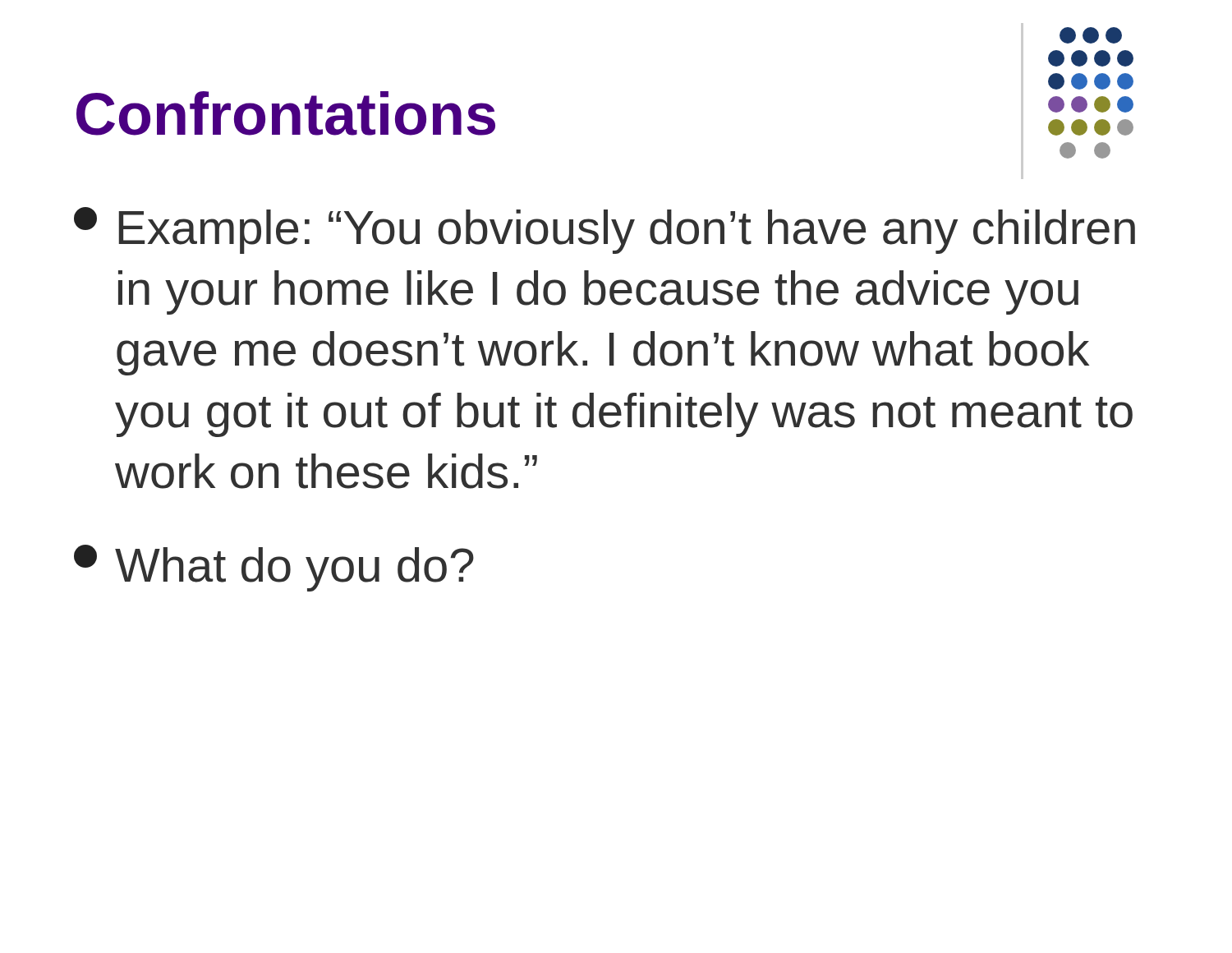The height and width of the screenshot is (953, 1232).
Task: Locate the text block starting "What do you do?"
Action: tap(275, 566)
